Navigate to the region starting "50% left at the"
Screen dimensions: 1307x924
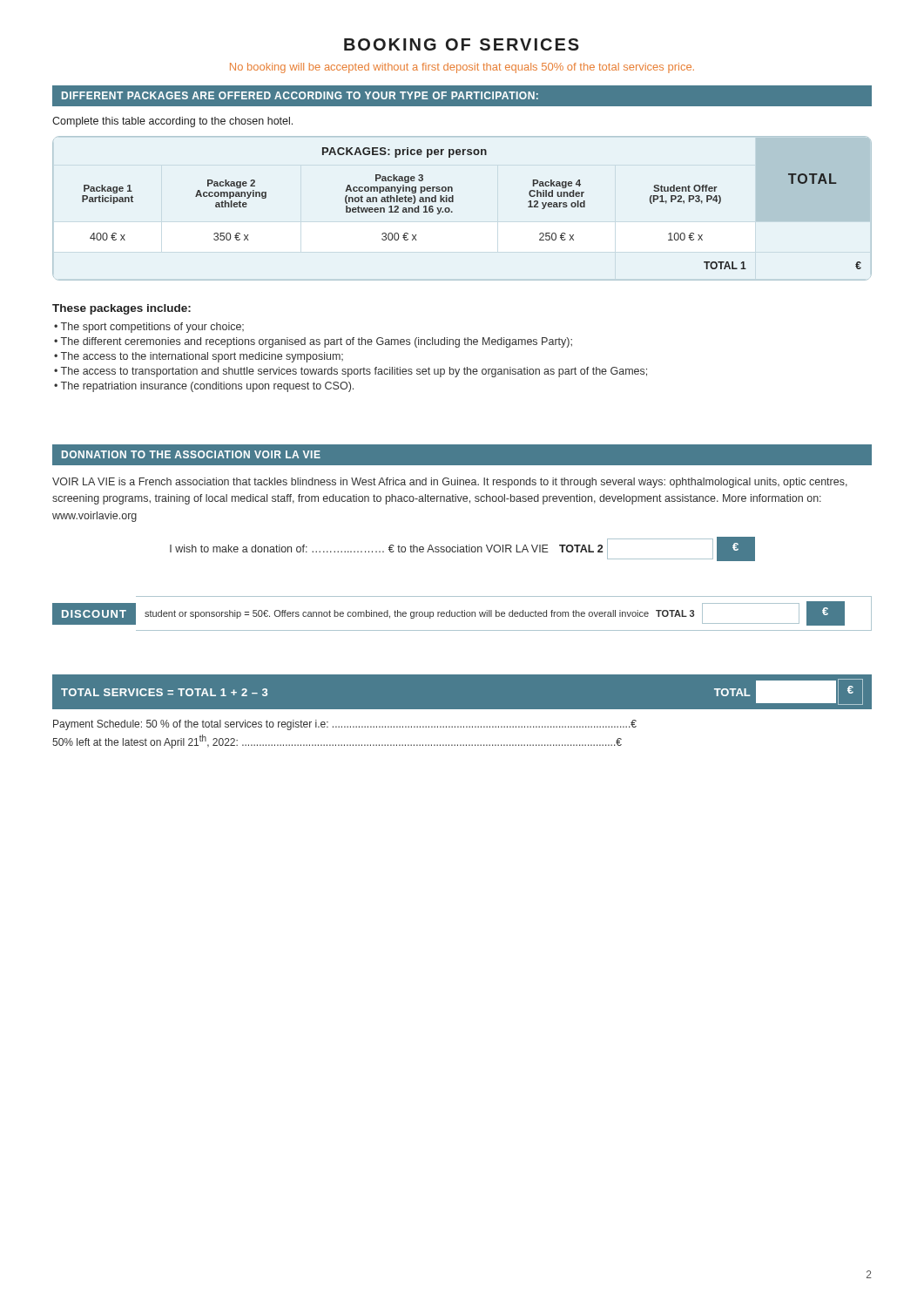pyautogui.click(x=337, y=741)
